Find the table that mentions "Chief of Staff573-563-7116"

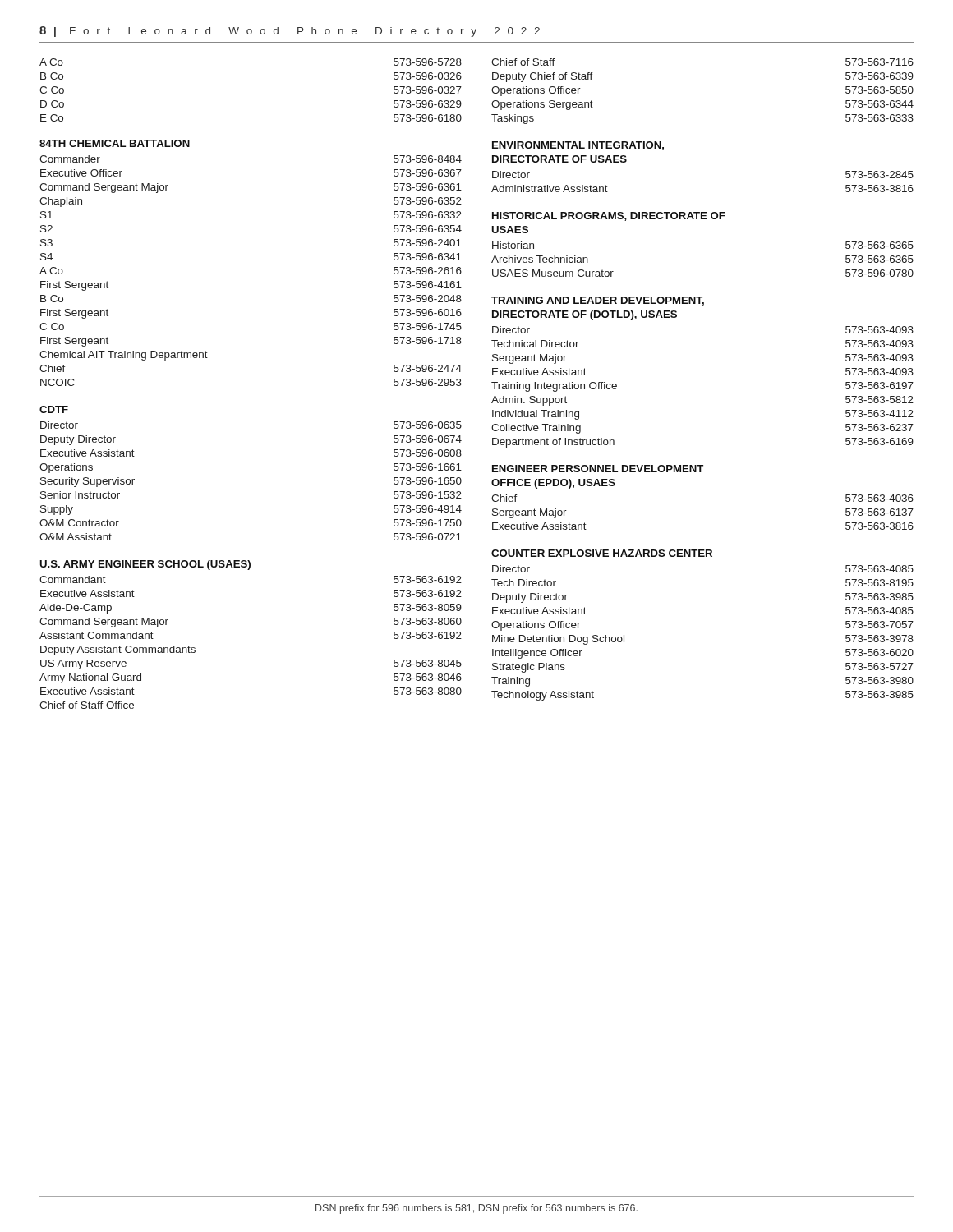pyautogui.click(x=702, y=90)
